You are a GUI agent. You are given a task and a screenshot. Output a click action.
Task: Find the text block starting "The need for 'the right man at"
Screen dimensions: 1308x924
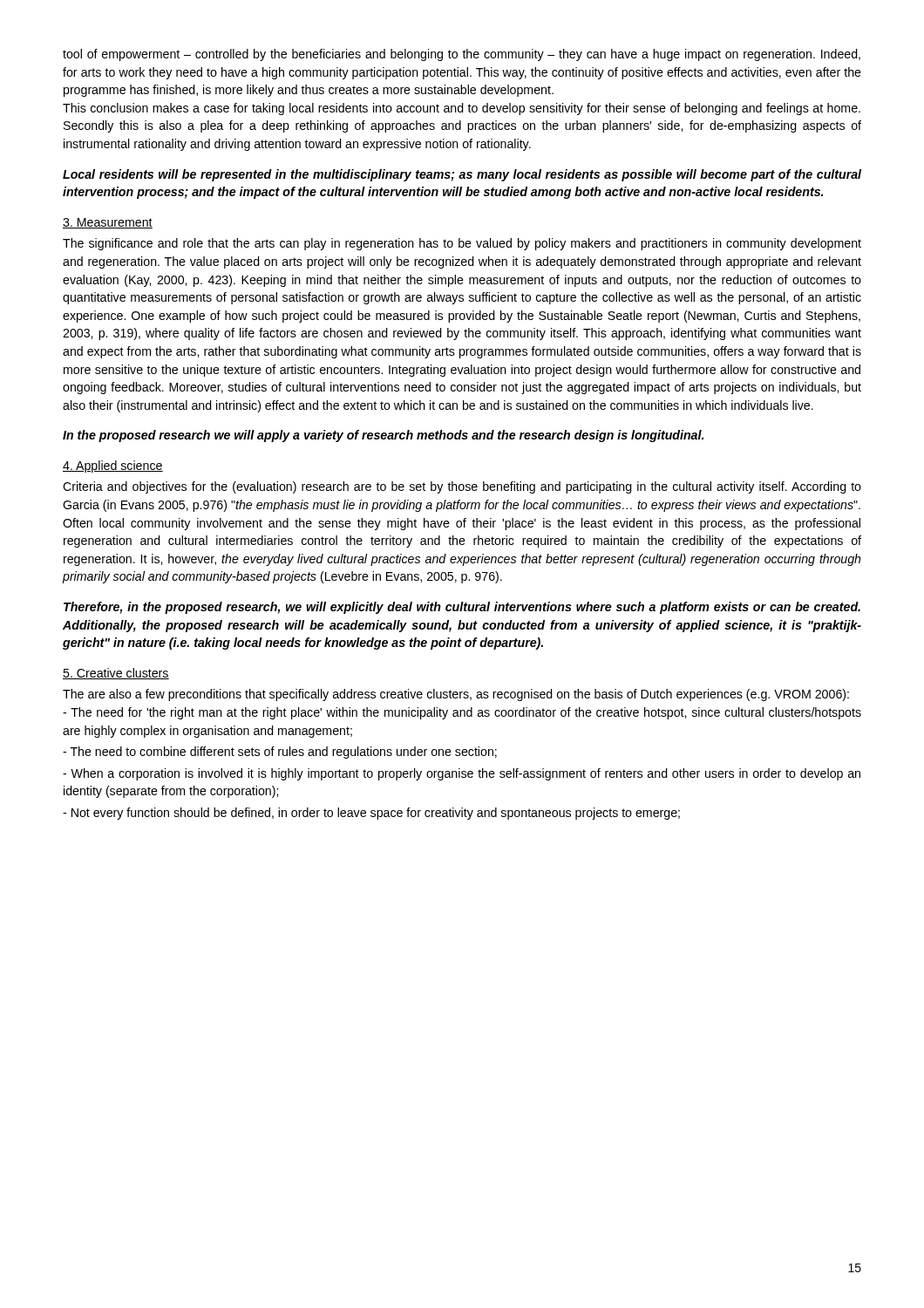(462, 721)
